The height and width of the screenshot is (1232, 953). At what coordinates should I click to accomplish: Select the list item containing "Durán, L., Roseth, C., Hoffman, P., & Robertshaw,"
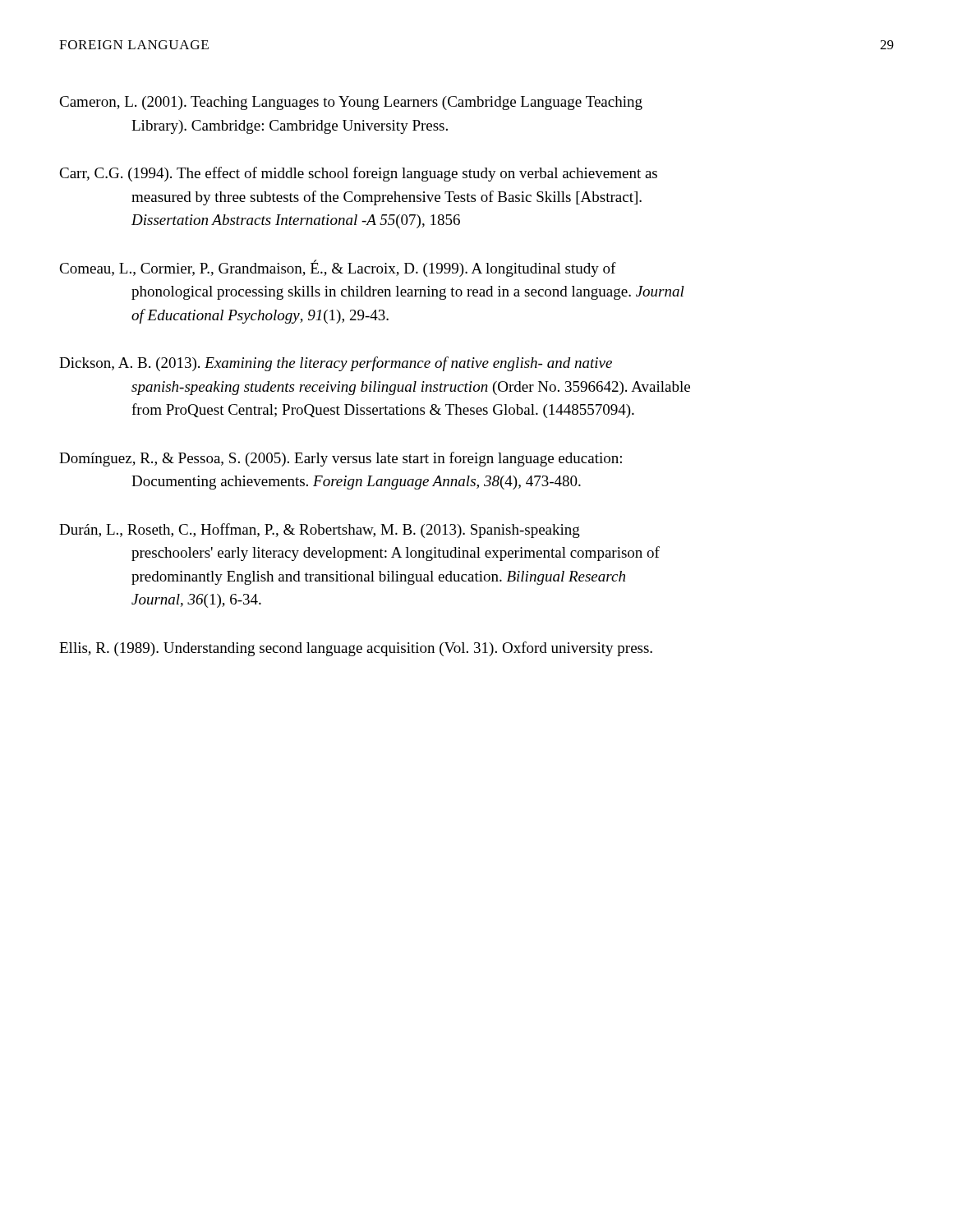(476, 565)
